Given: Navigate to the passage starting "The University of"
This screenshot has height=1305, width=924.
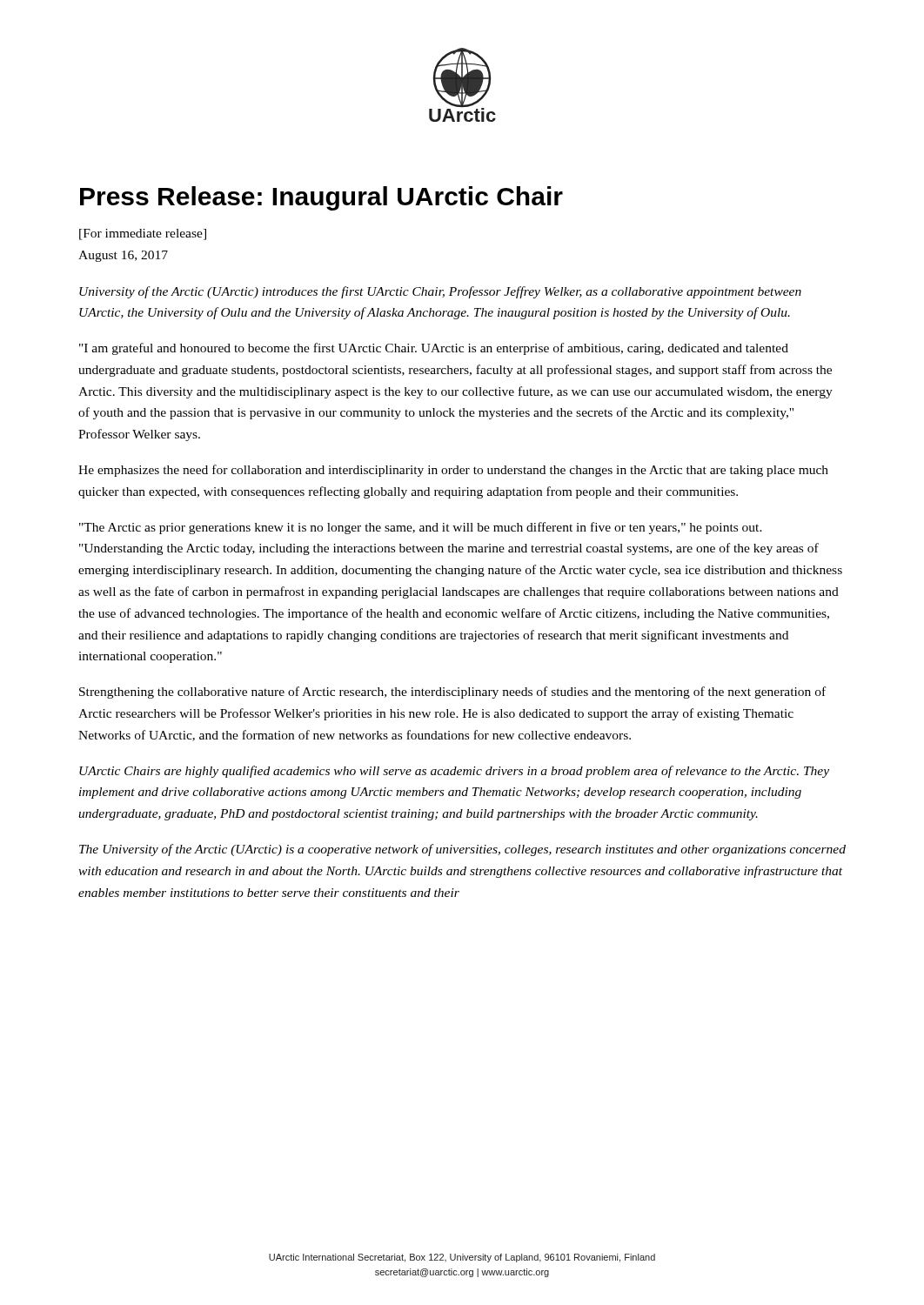Looking at the screenshot, I should (x=462, y=870).
